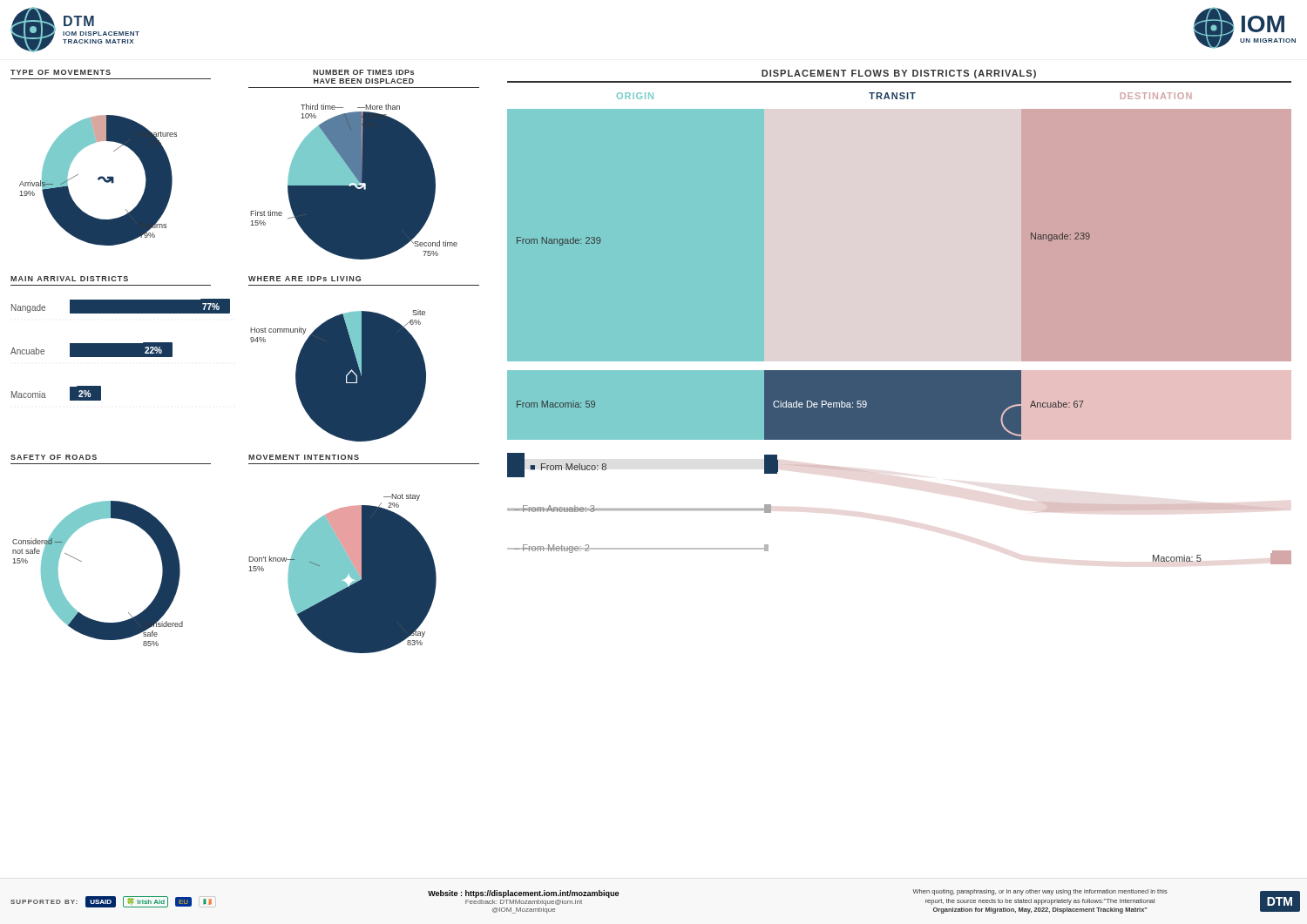Screen dimensions: 924x1307
Task: Click where it says "TYPE OF MOVEMENTS"
Action: [61, 72]
